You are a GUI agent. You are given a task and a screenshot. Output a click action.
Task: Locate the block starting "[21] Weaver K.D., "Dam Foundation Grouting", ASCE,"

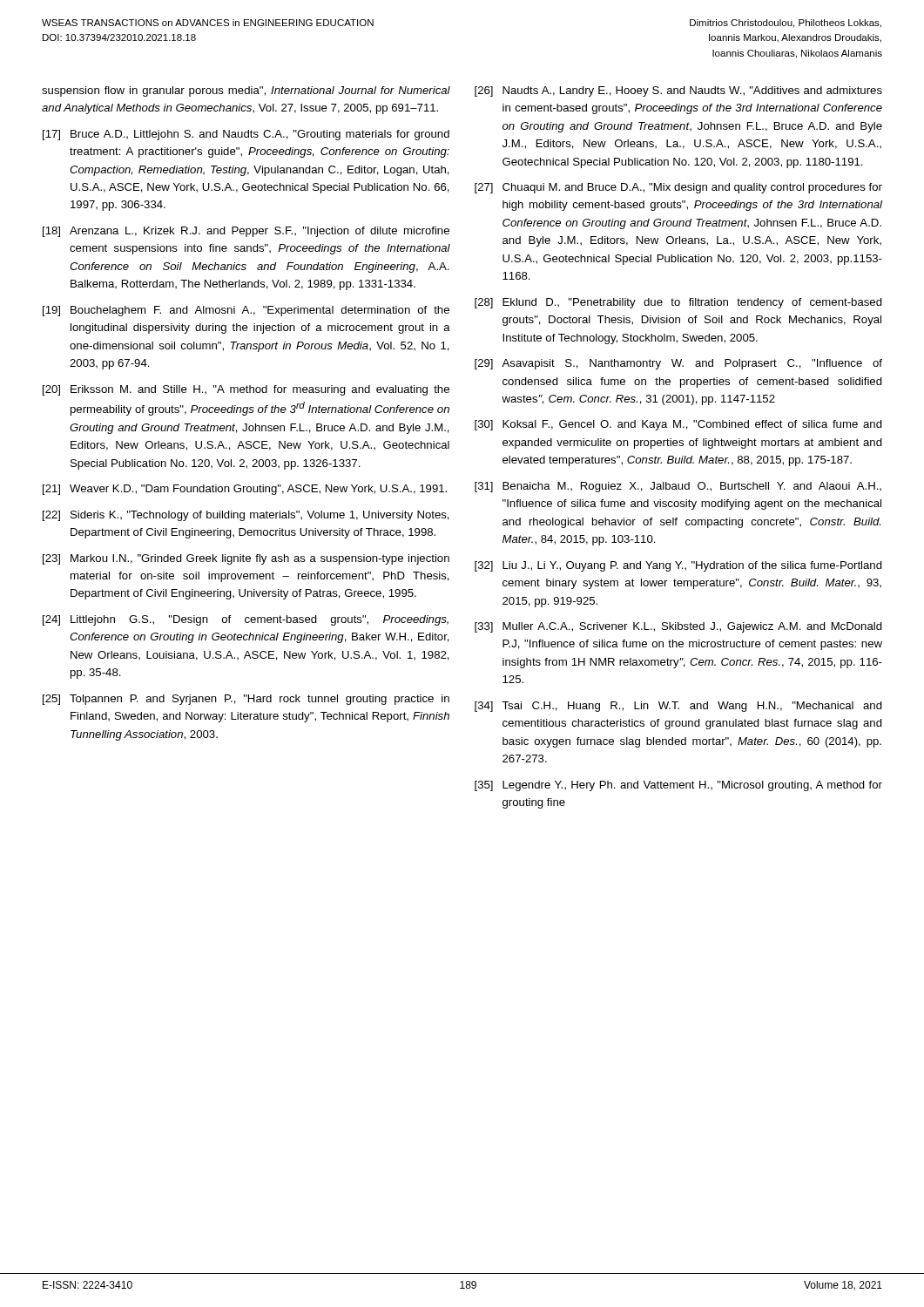(x=246, y=489)
